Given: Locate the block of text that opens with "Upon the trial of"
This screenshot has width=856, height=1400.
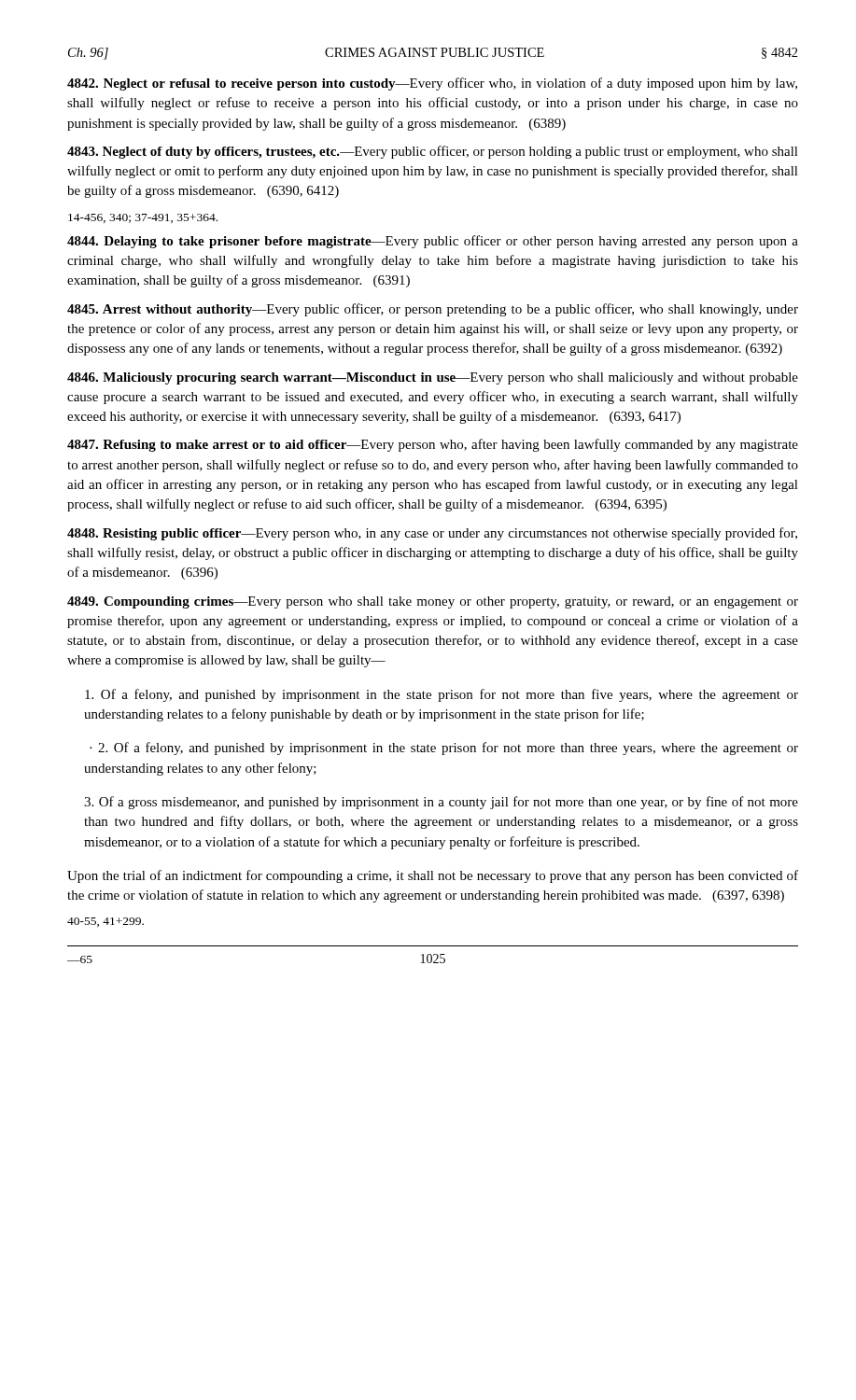Looking at the screenshot, I should [x=433, y=886].
